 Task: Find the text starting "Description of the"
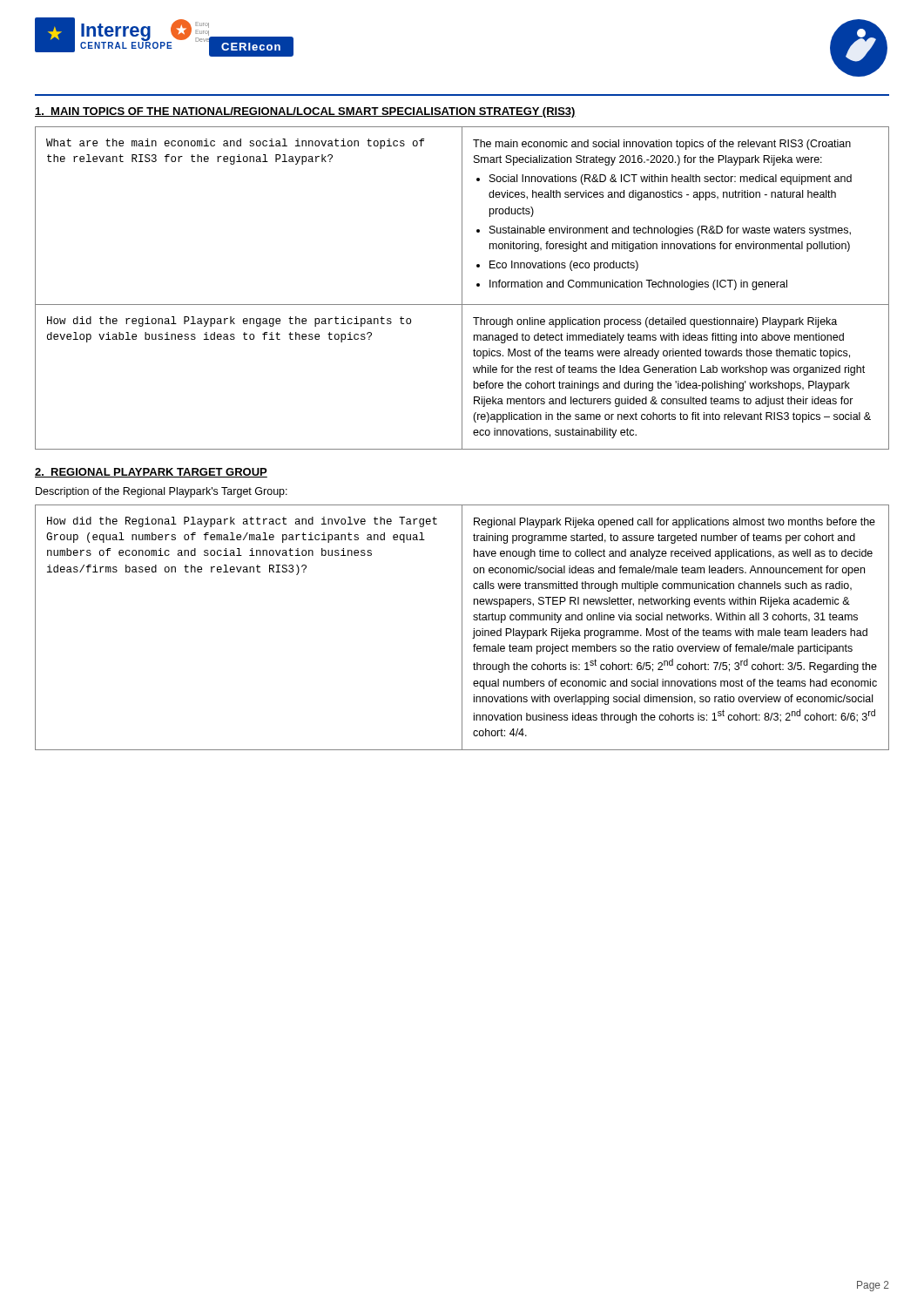click(x=161, y=492)
